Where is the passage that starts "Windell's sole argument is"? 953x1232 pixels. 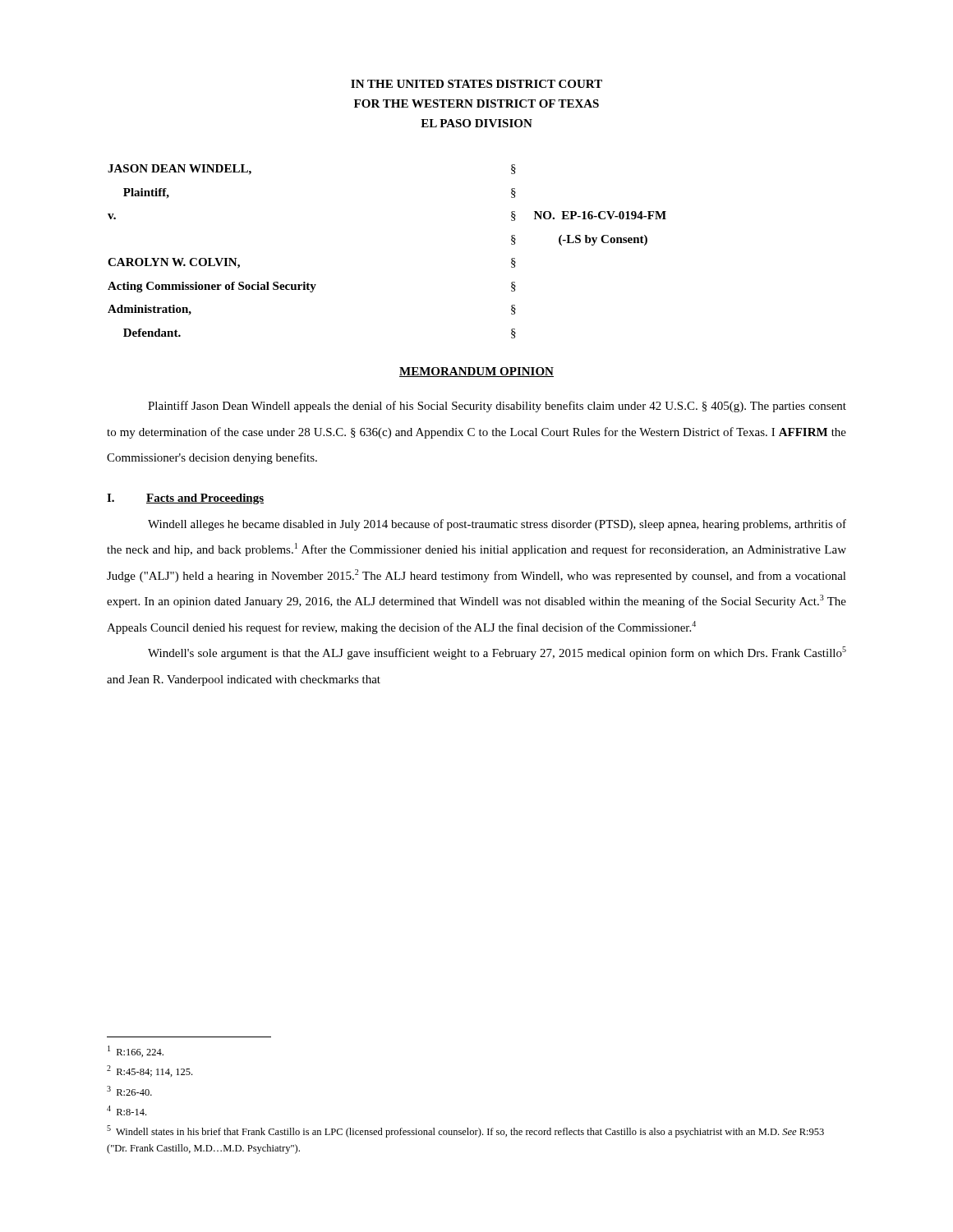[x=476, y=665]
